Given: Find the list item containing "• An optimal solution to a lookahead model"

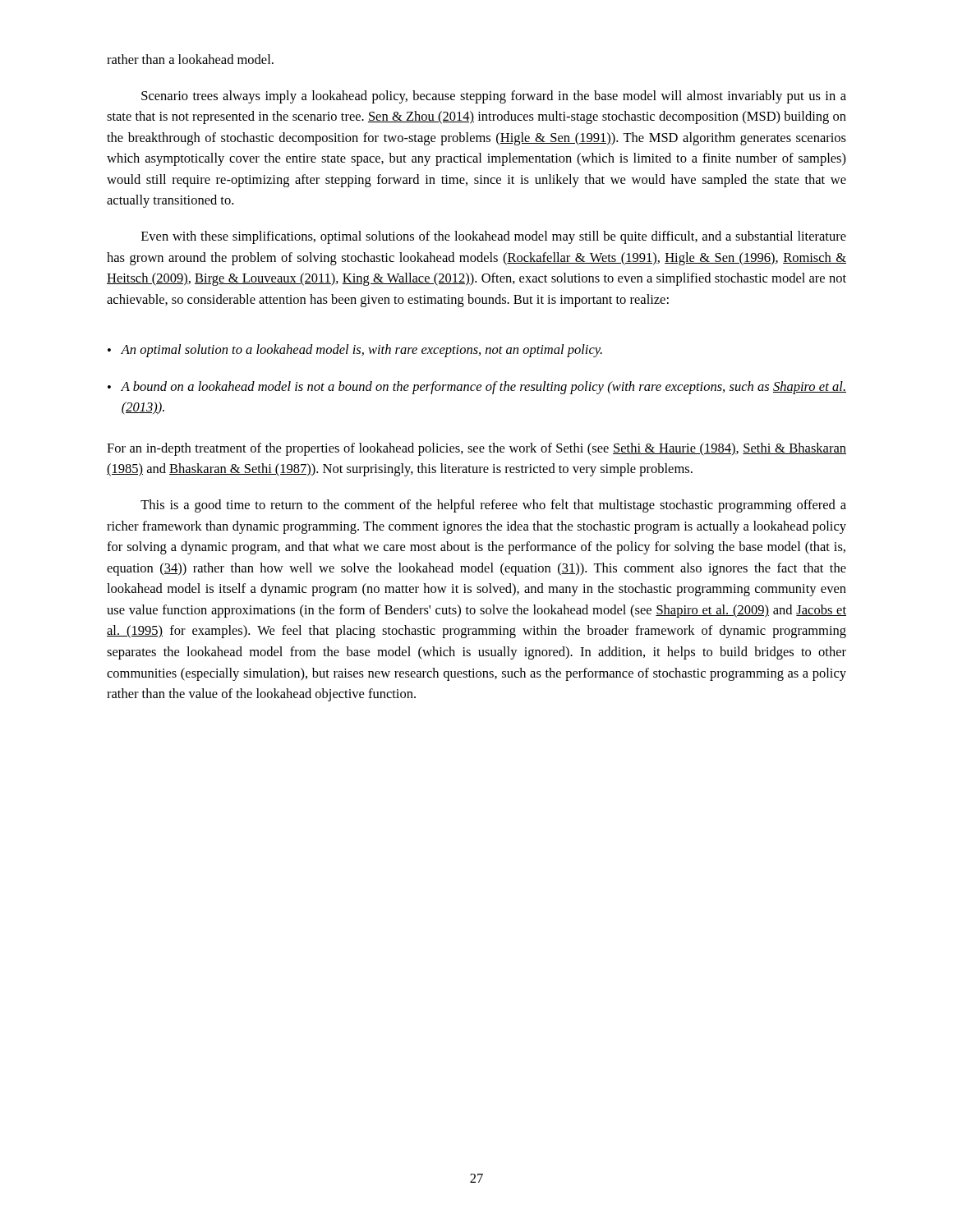Looking at the screenshot, I should [476, 350].
